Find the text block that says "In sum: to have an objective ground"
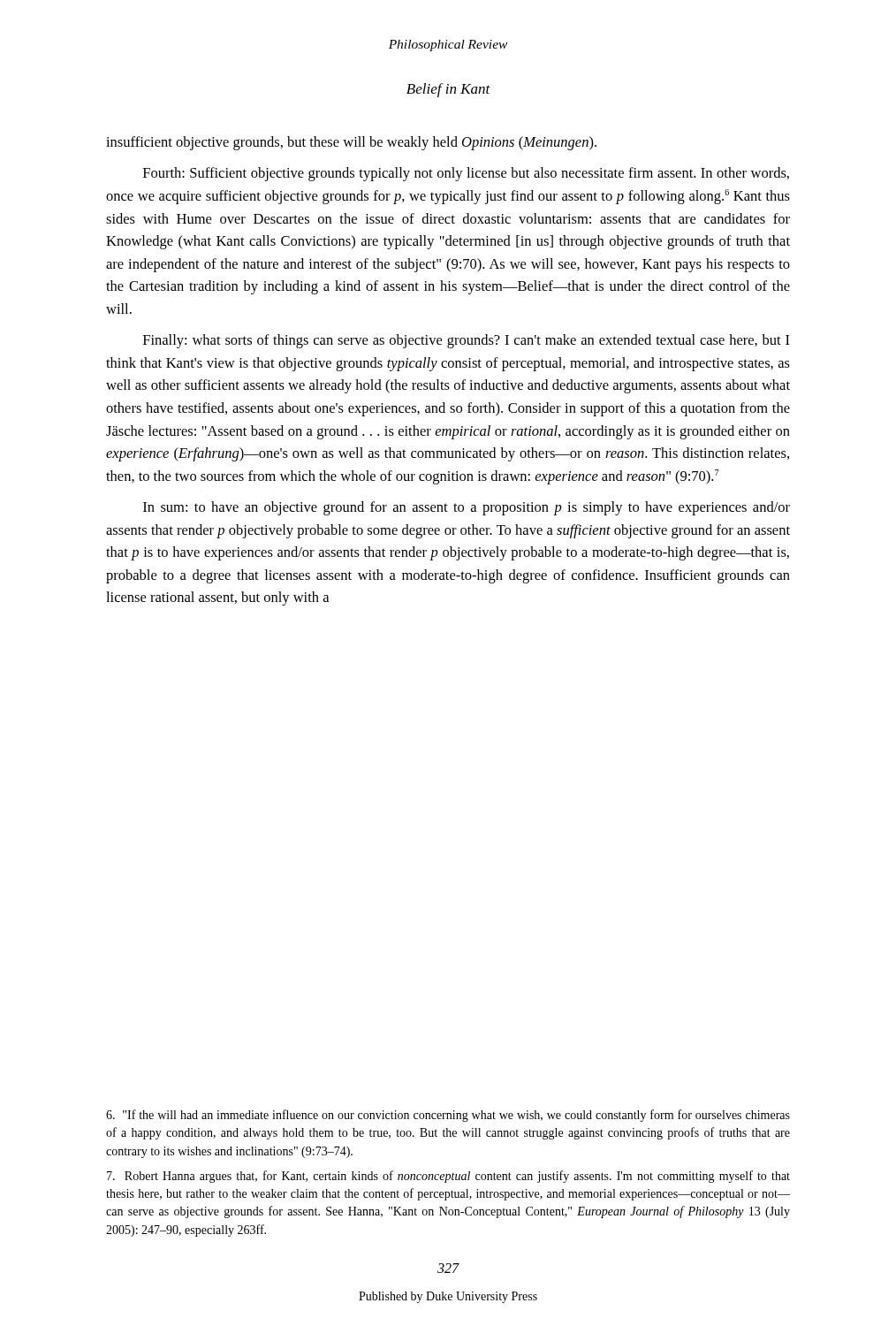896x1326 pixels. coord(448,552)
